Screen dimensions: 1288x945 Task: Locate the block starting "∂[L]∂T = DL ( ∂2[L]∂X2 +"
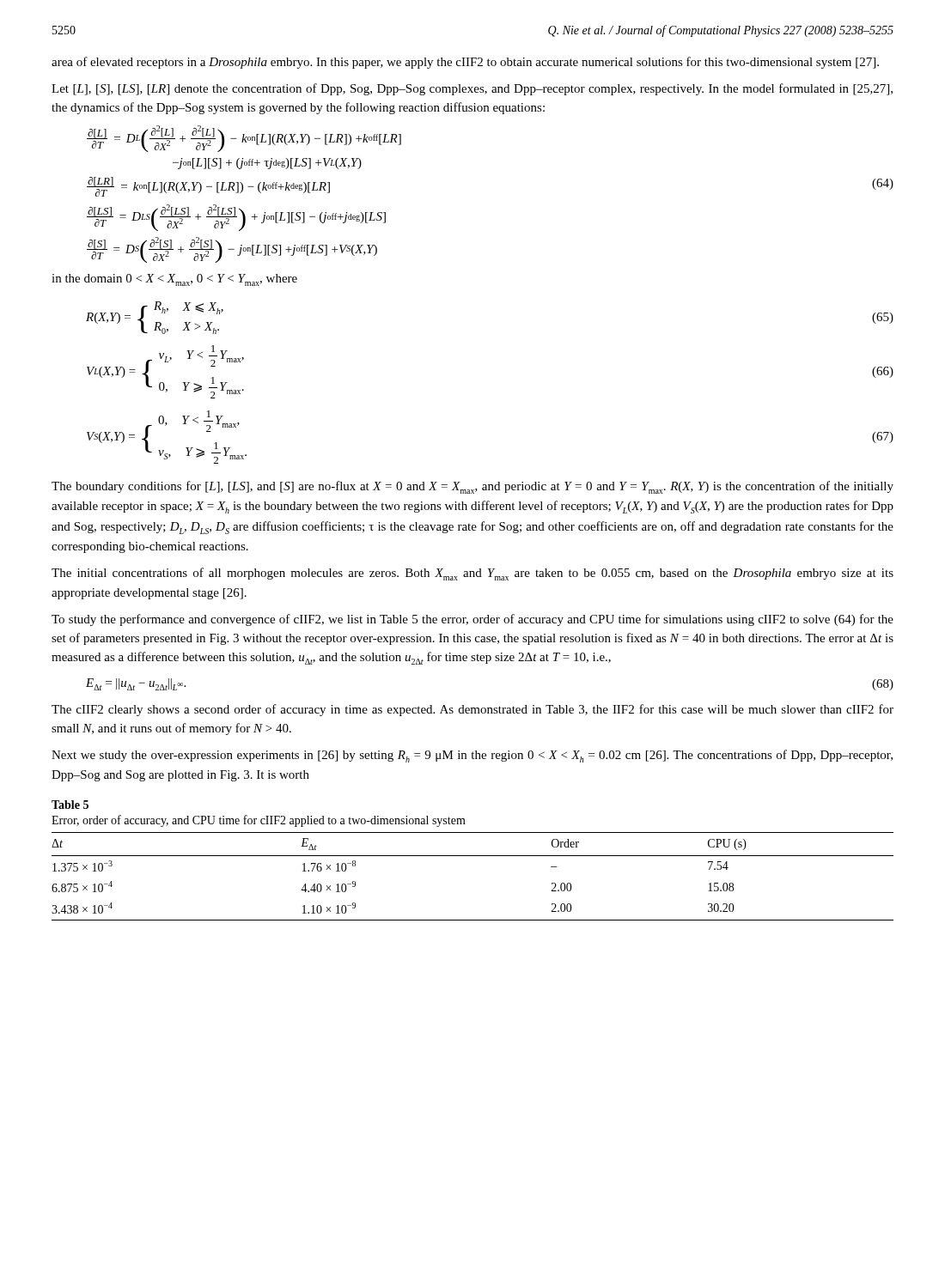pyautogui.click(x=244, y=139)
